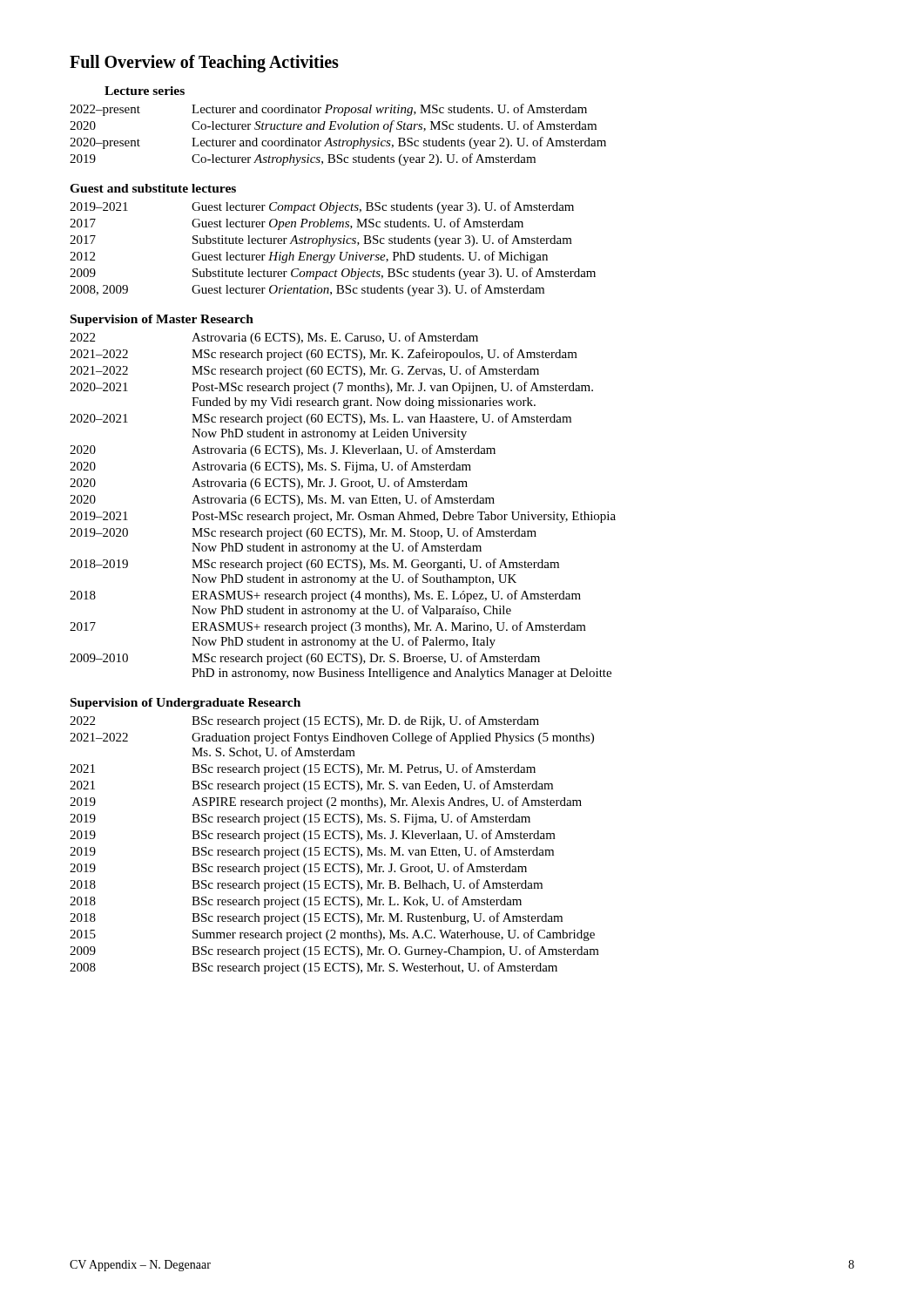Where is the passage that starts "2018 ERASMUS+ research project (4 months), Ms."?
Image resolution: width=924 pixels, height=1307 pixels.
pos(462,603)
